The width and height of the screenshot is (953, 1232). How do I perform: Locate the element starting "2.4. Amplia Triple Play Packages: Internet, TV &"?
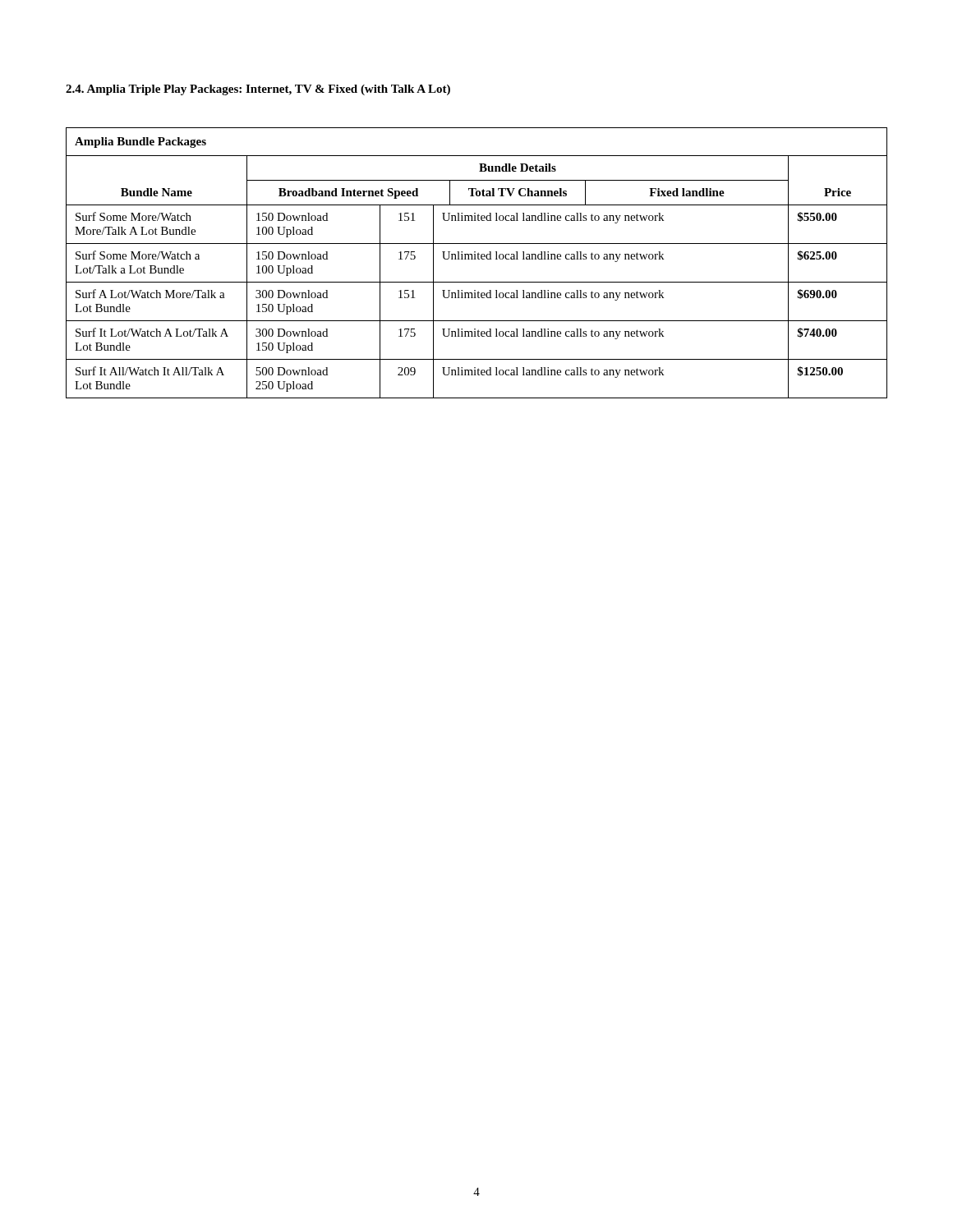pyautogui.click(x=258, y=89)
